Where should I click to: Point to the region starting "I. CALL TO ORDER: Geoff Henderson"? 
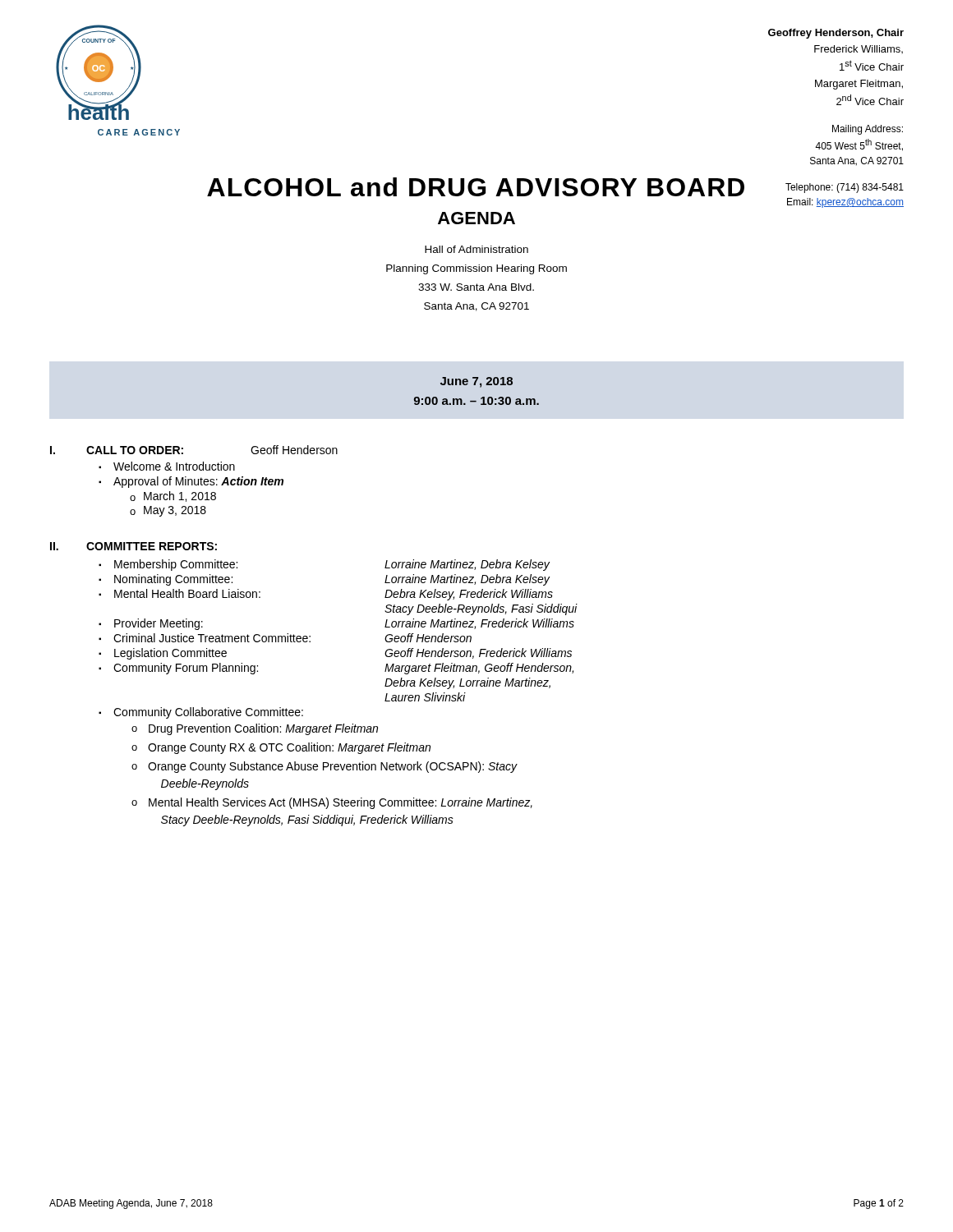click(x=194, y=450)
